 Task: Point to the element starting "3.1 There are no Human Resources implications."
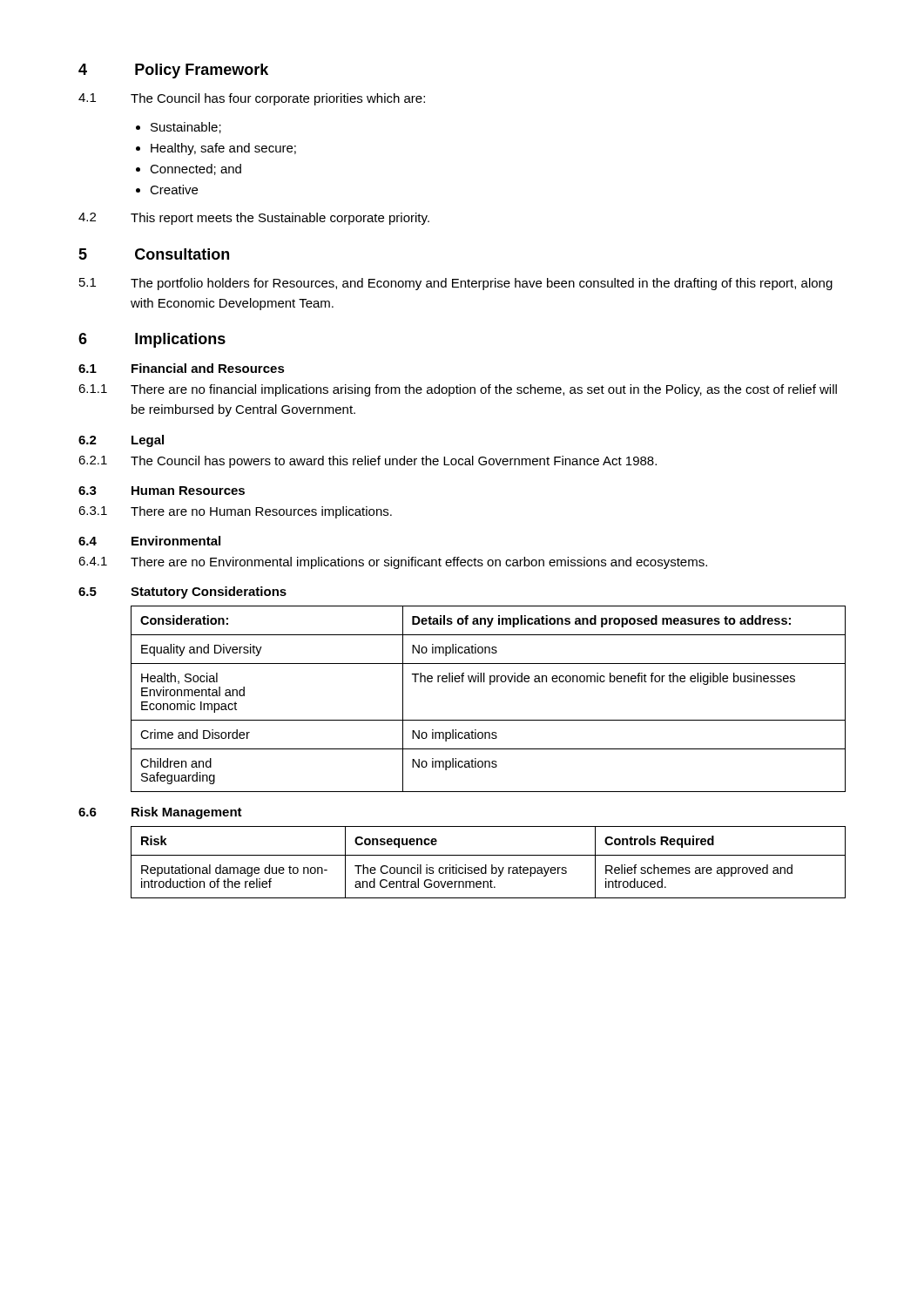(x=235, y=512)
